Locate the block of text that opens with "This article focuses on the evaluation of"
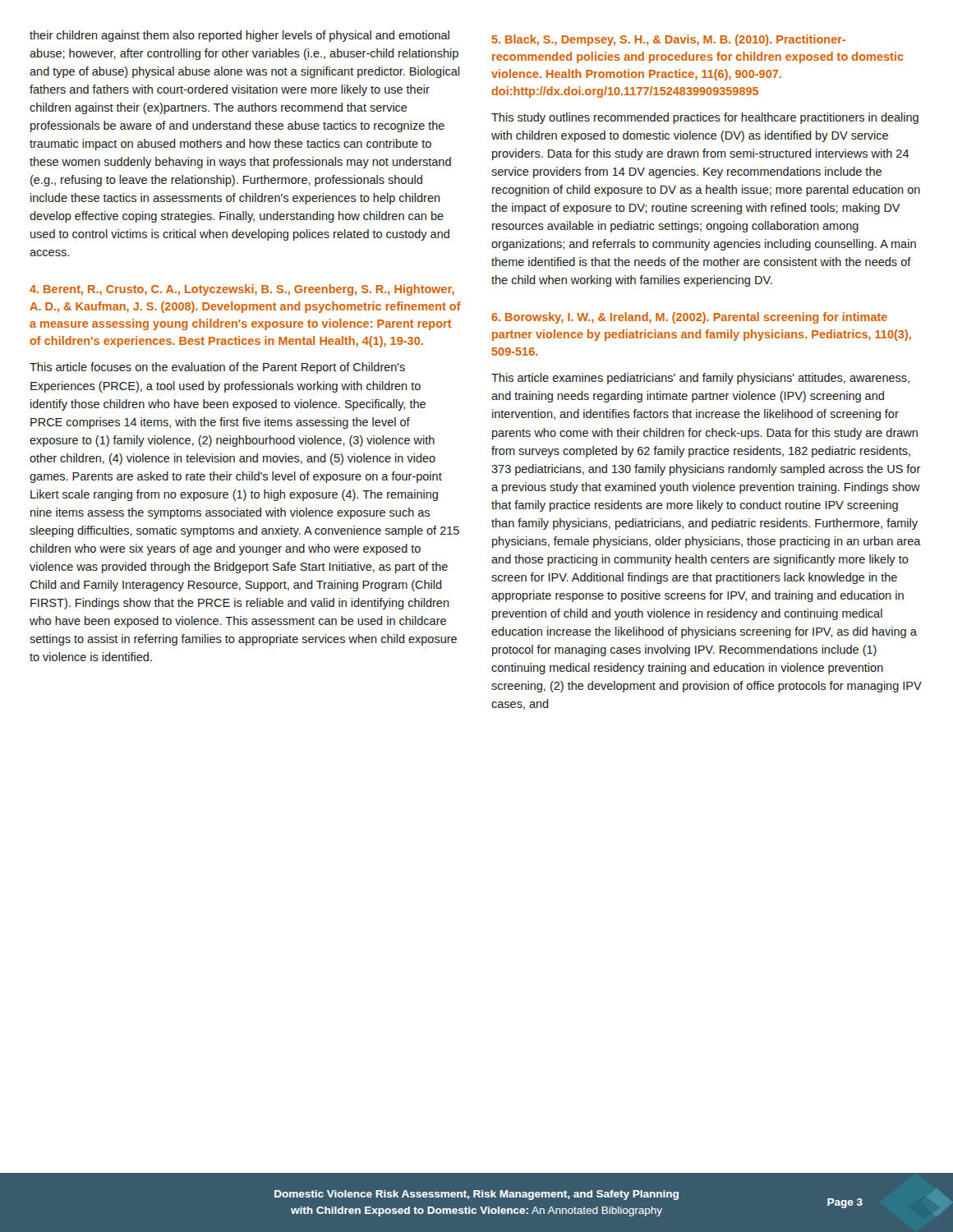 click(245, 512)
